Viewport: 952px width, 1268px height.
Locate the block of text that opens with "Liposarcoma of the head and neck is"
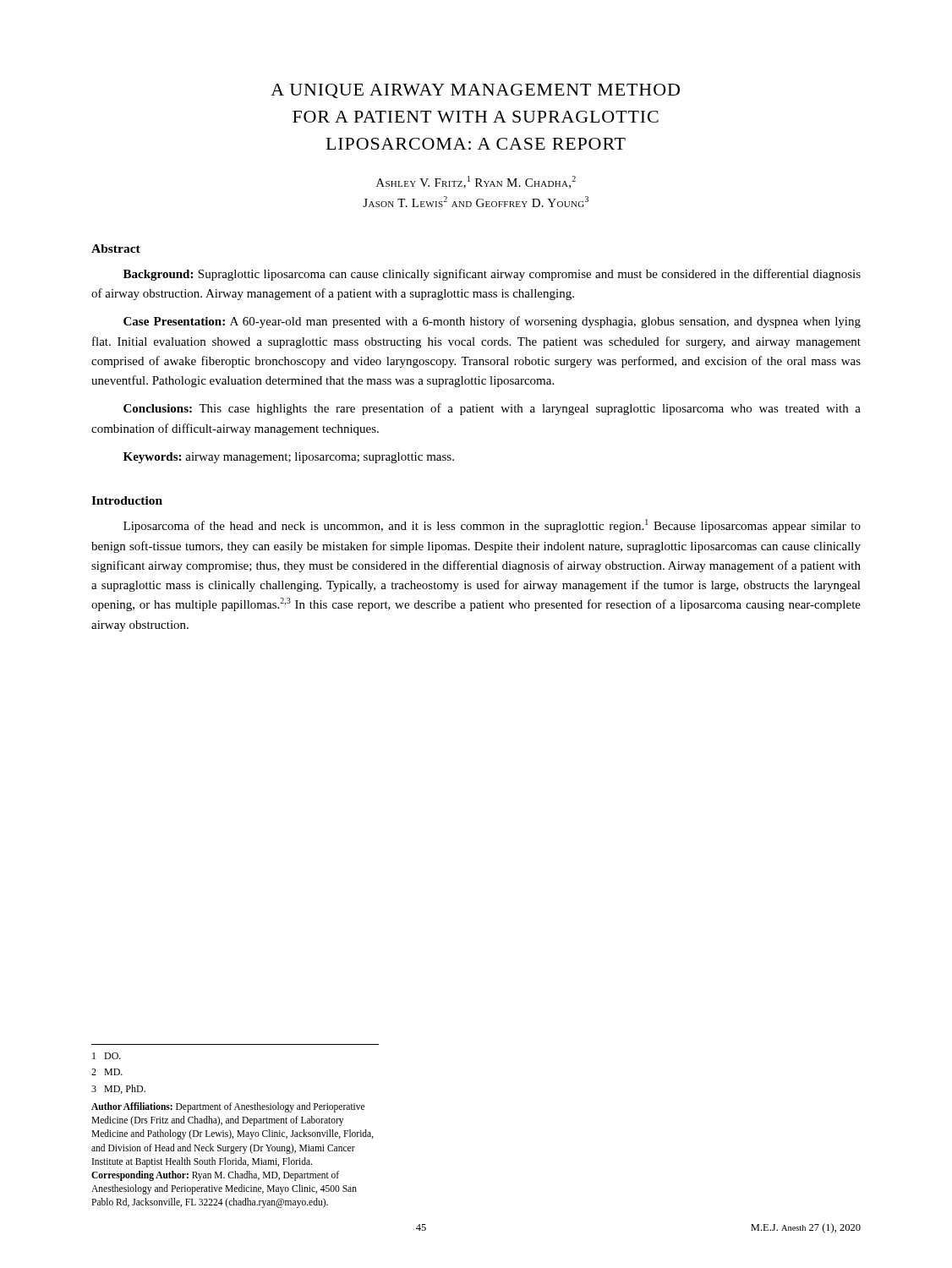pos(476,574)
